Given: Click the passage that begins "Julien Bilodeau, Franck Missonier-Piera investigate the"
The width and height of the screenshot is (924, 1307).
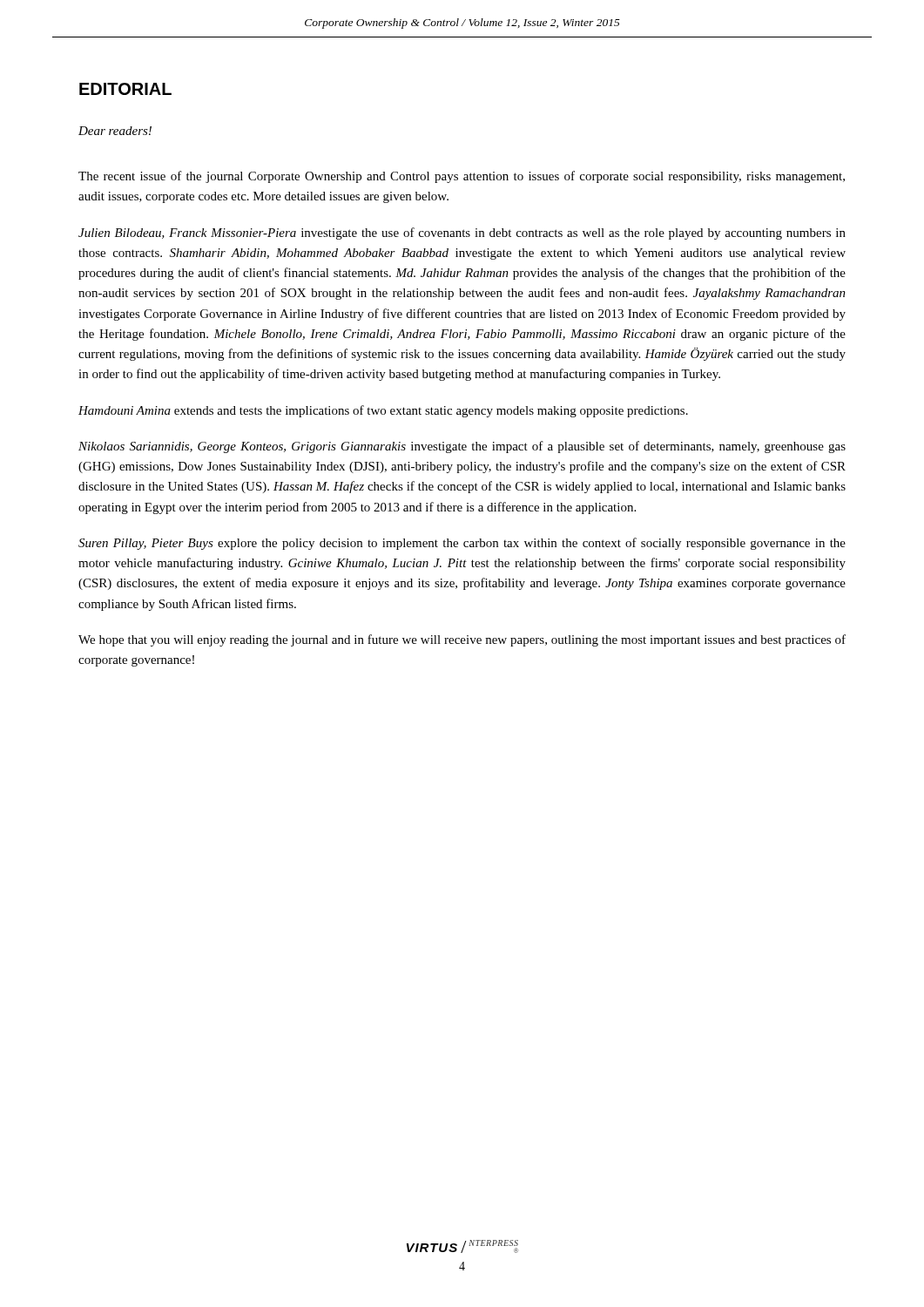Looking at the screenshot, I should [x=462, y=303].
